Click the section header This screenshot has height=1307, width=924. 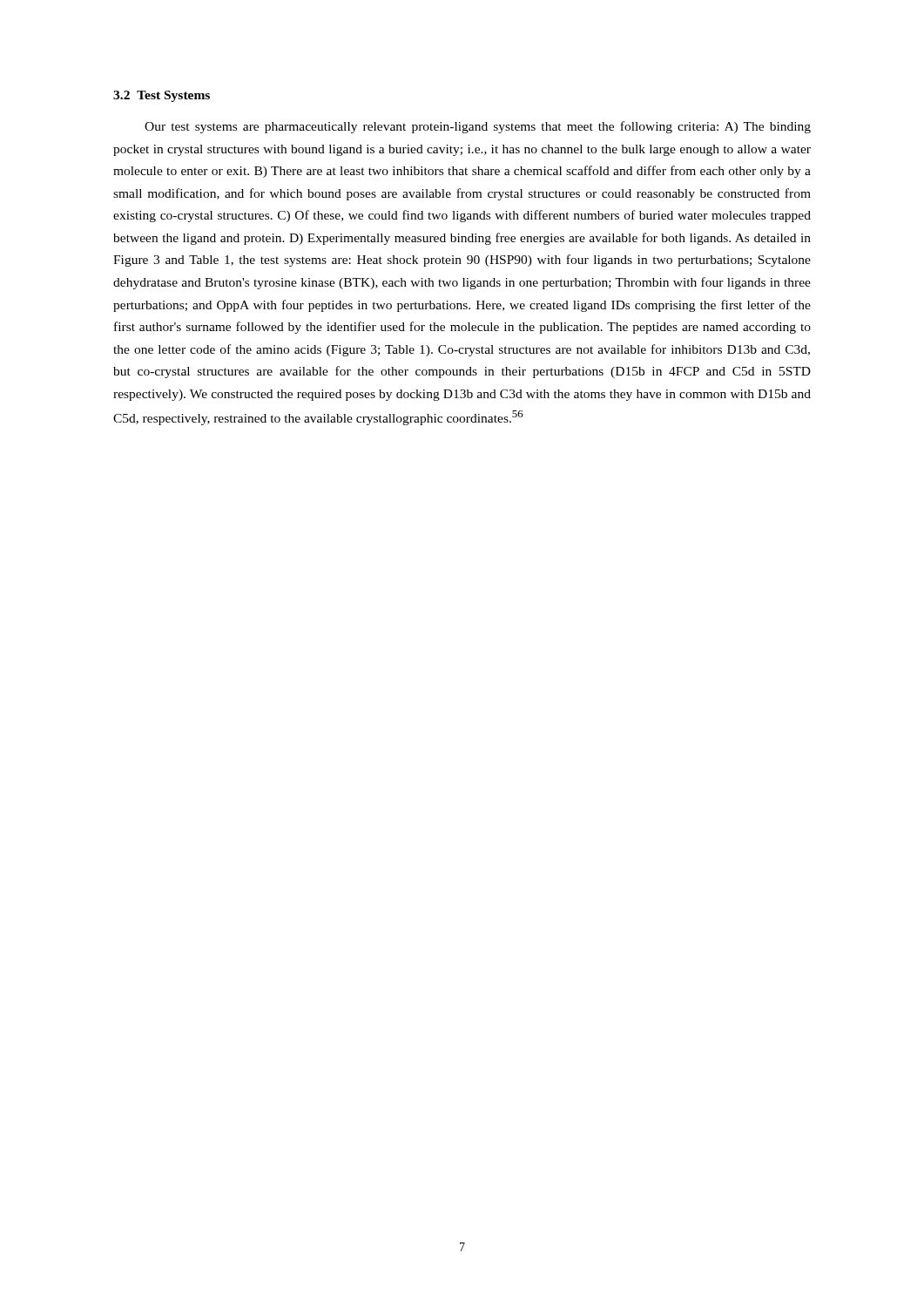point(162,95)
